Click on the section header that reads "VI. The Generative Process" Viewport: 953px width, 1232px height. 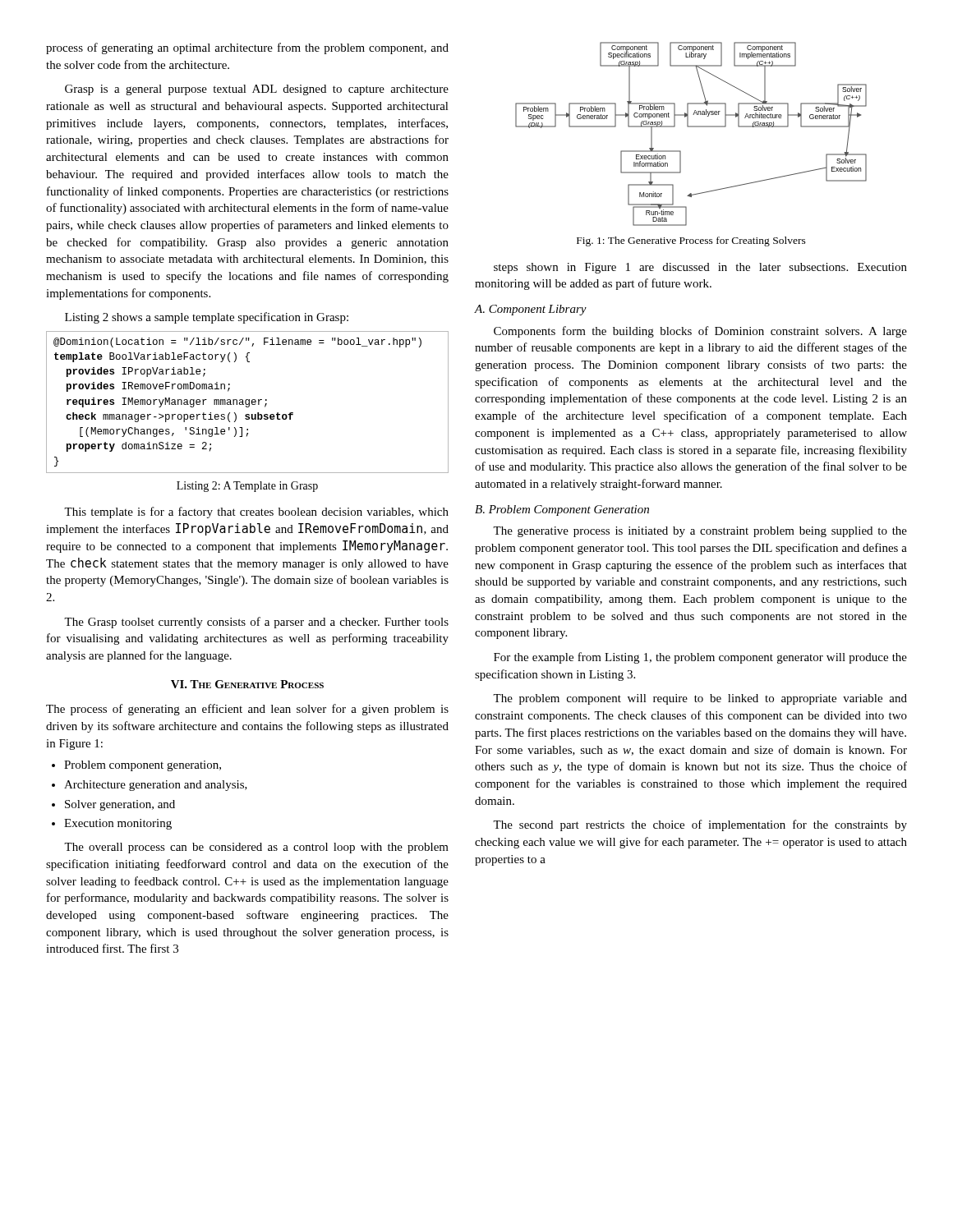[247, 684]
